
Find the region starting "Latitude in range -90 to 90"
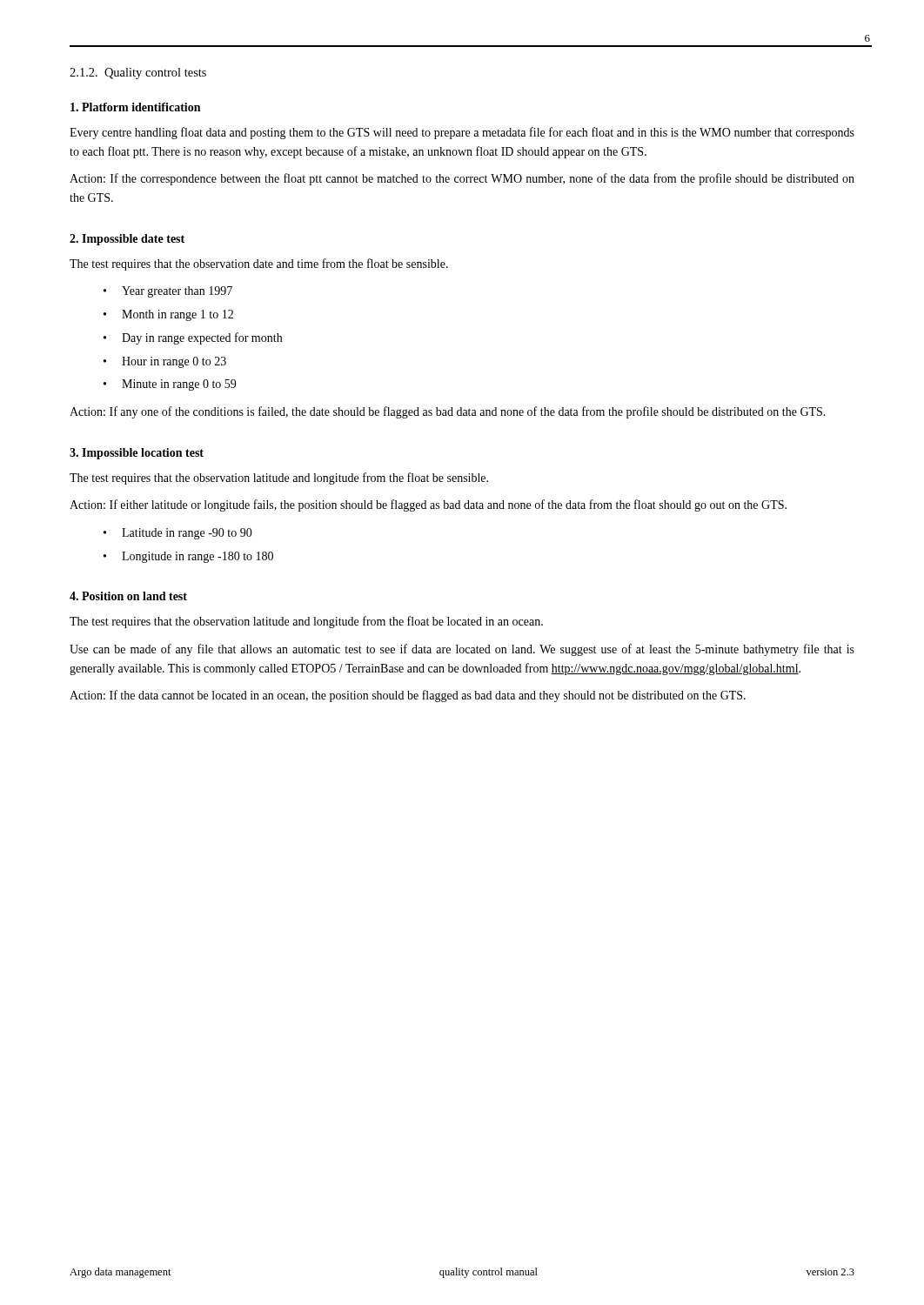187,533
